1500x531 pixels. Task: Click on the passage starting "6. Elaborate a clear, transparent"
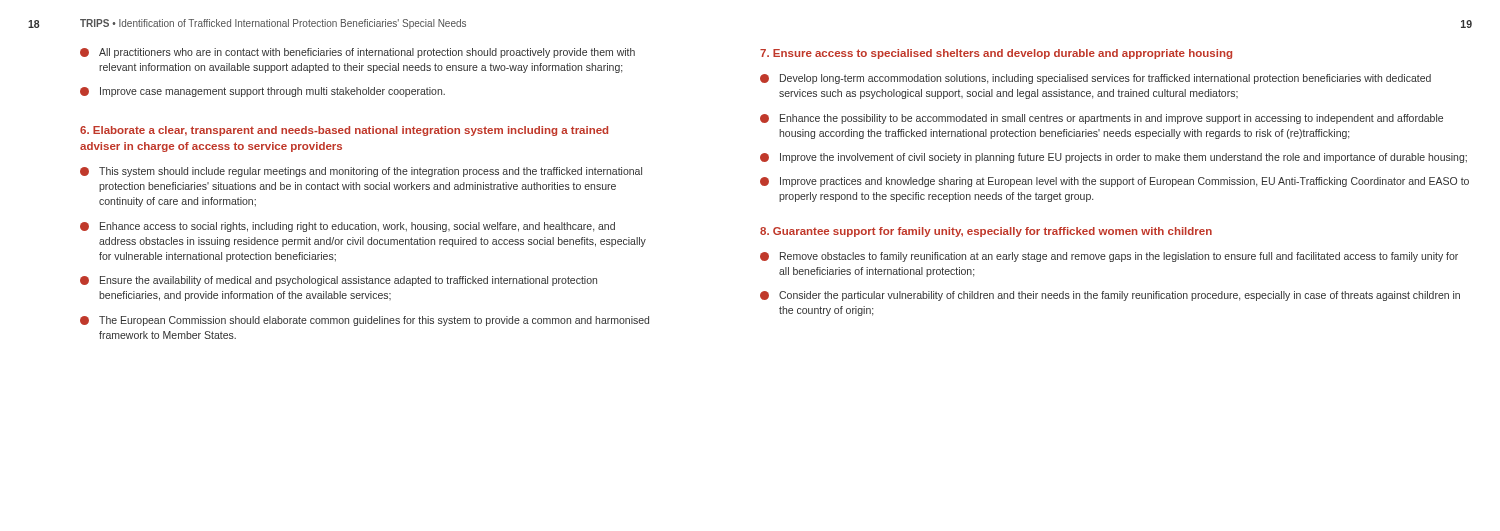click(x=345, y=138)
